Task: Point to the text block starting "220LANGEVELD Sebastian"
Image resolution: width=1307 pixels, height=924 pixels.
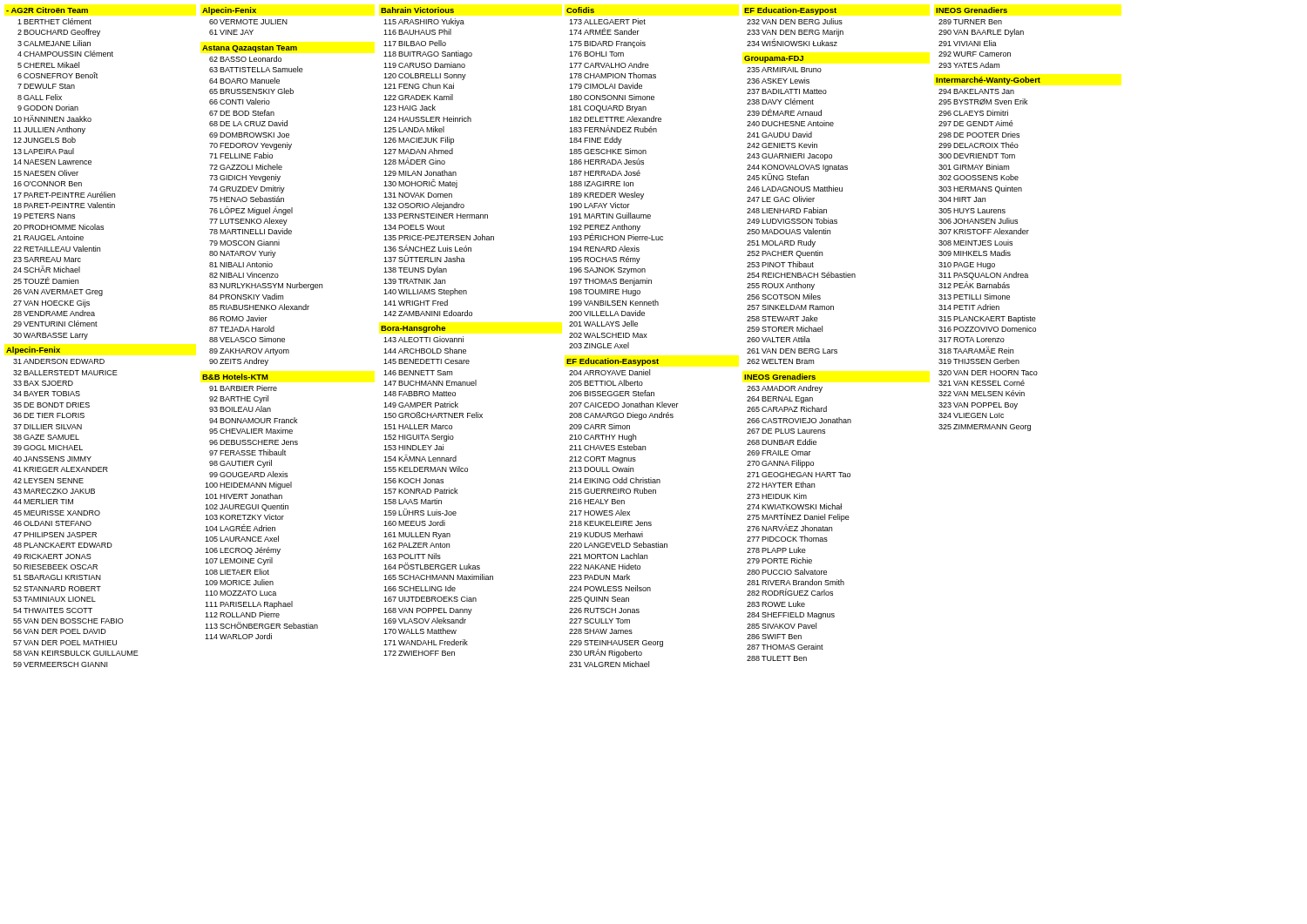Action: (617, 545)
